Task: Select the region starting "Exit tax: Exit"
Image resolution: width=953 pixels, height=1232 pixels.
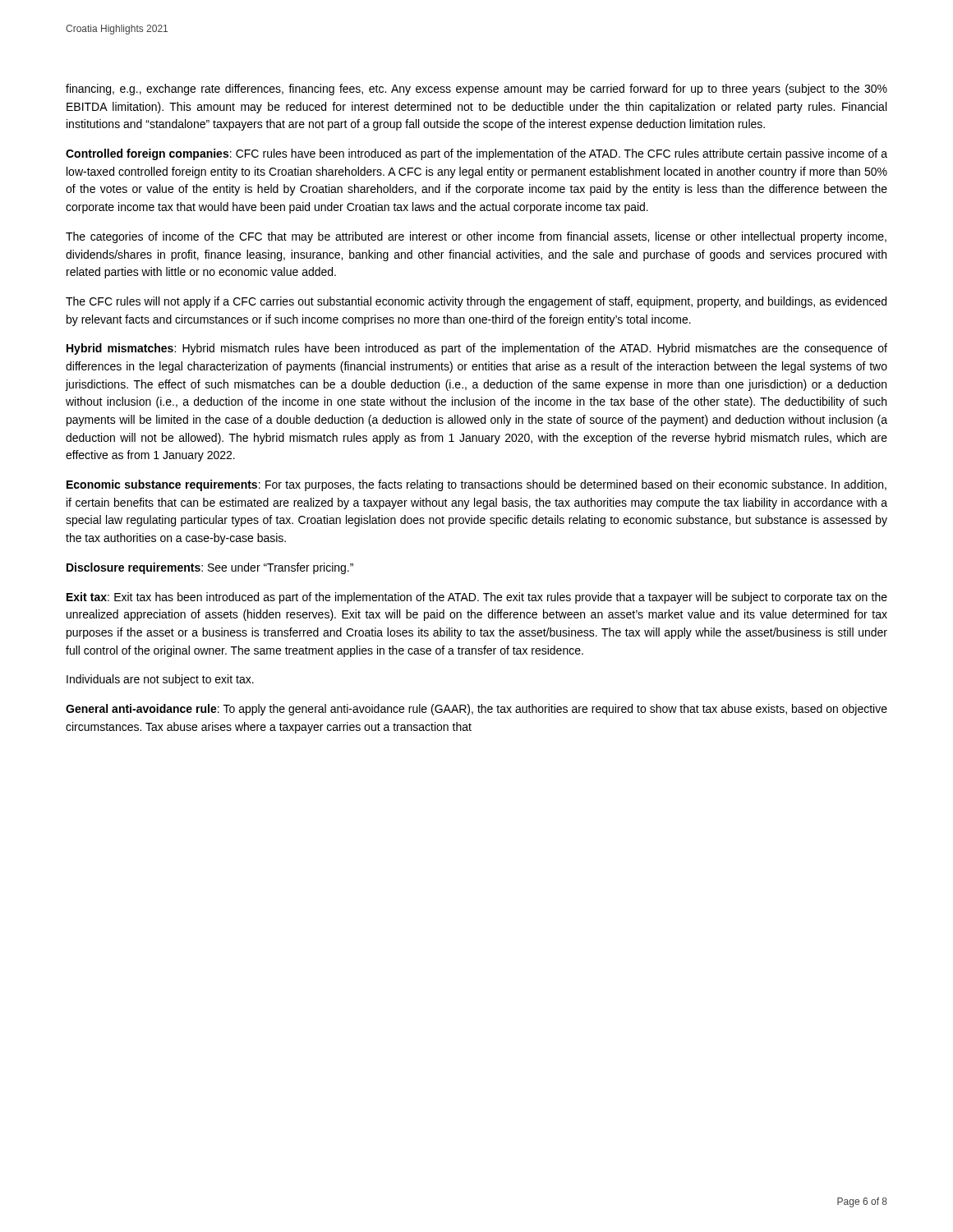Action: point(476,624)
